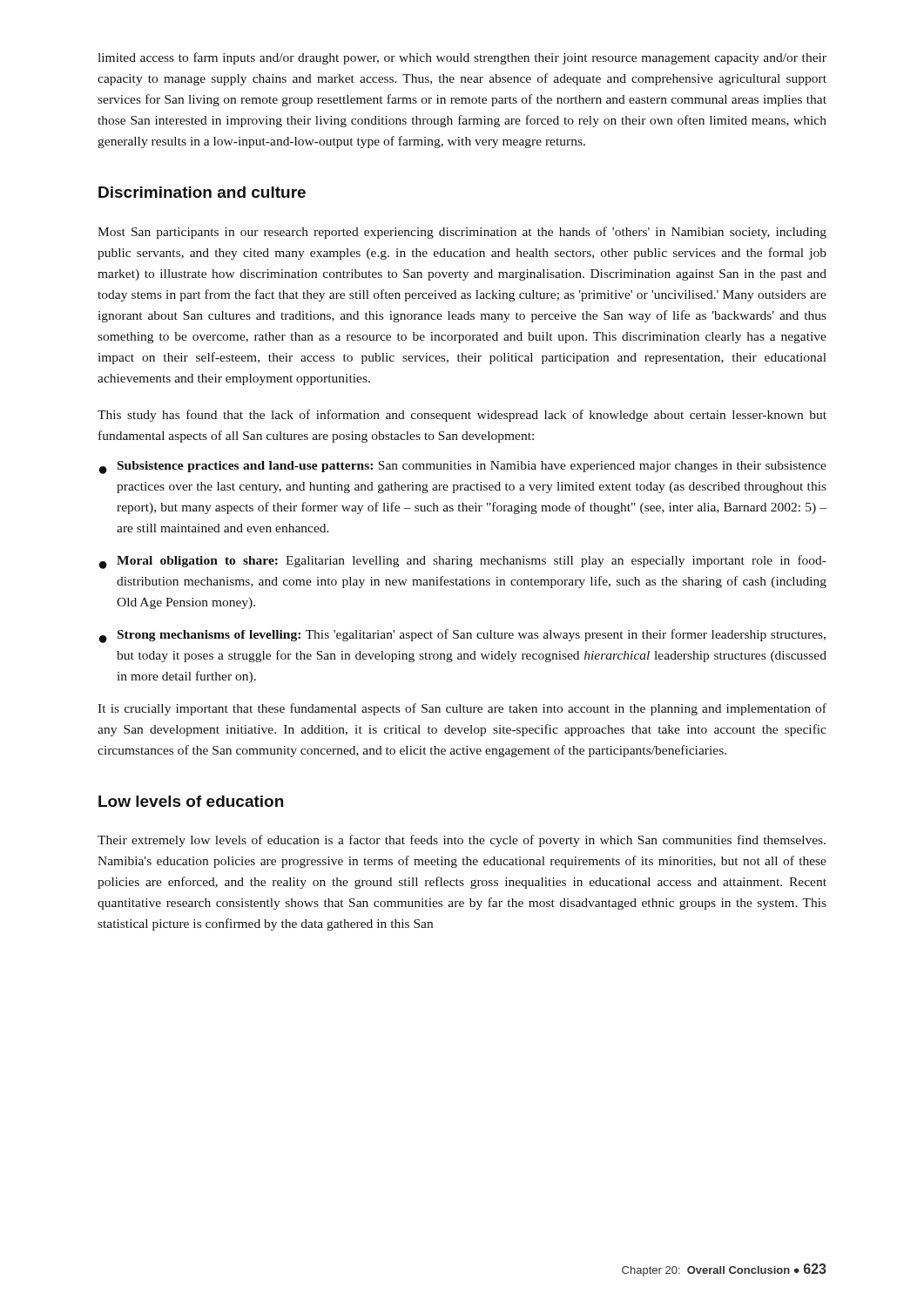Locate the text "Low levels of education"

[191, 801]
